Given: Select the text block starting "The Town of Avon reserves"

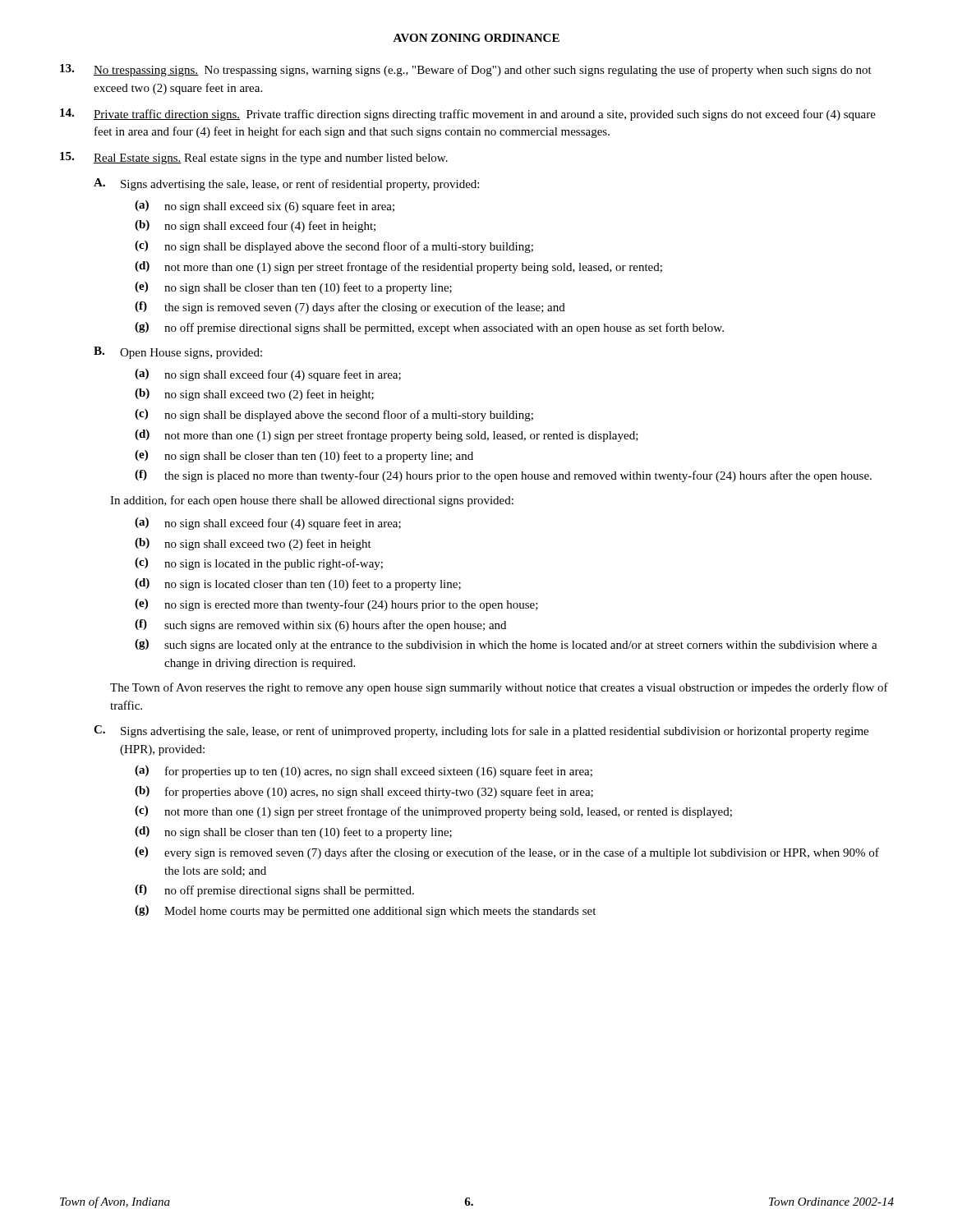Looking at the screenshot, I should (499, 696).
